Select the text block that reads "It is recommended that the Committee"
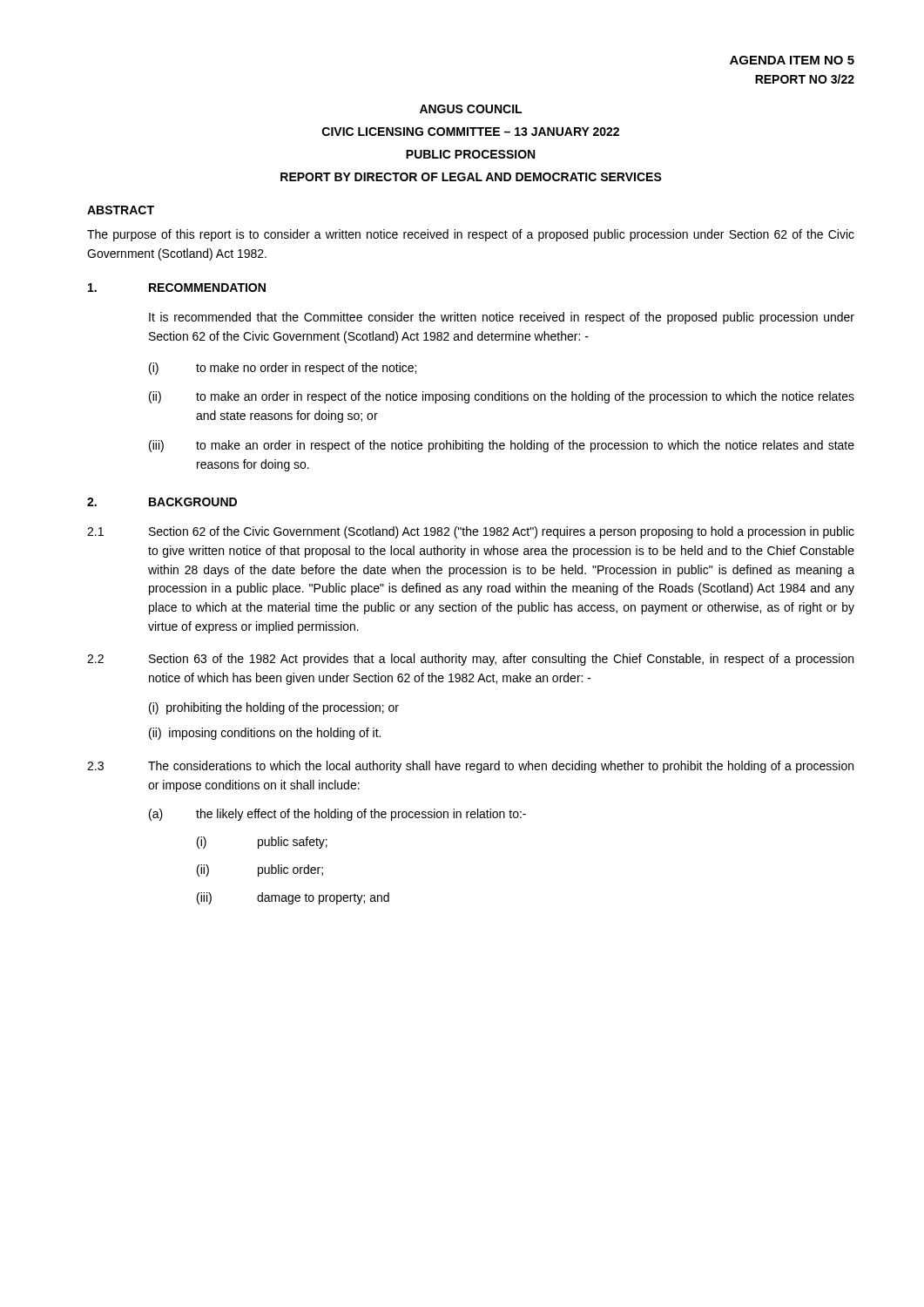The width and height of the screenshot is (924, 1307). point(501,327)
